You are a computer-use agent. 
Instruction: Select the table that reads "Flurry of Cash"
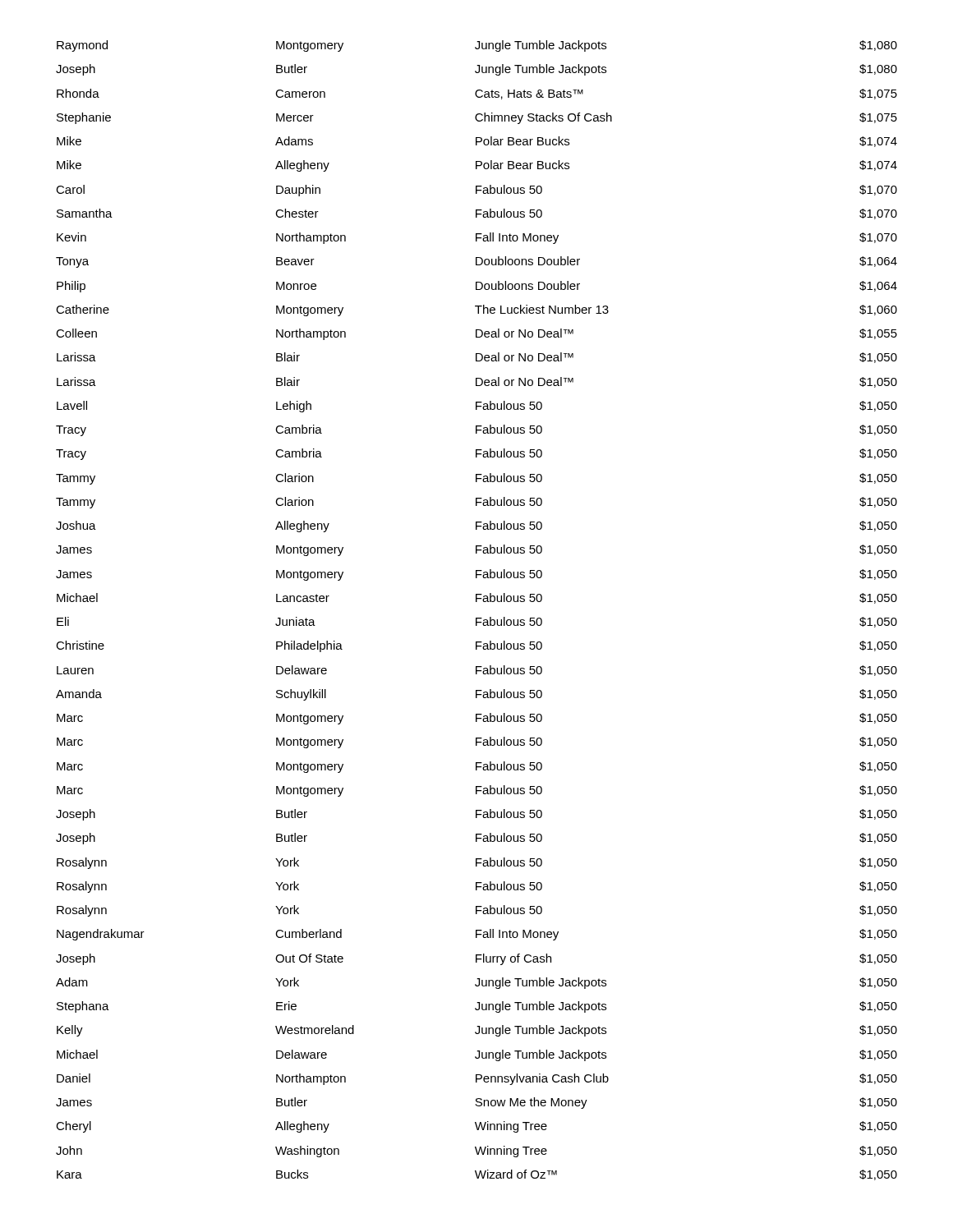[476, 609]
